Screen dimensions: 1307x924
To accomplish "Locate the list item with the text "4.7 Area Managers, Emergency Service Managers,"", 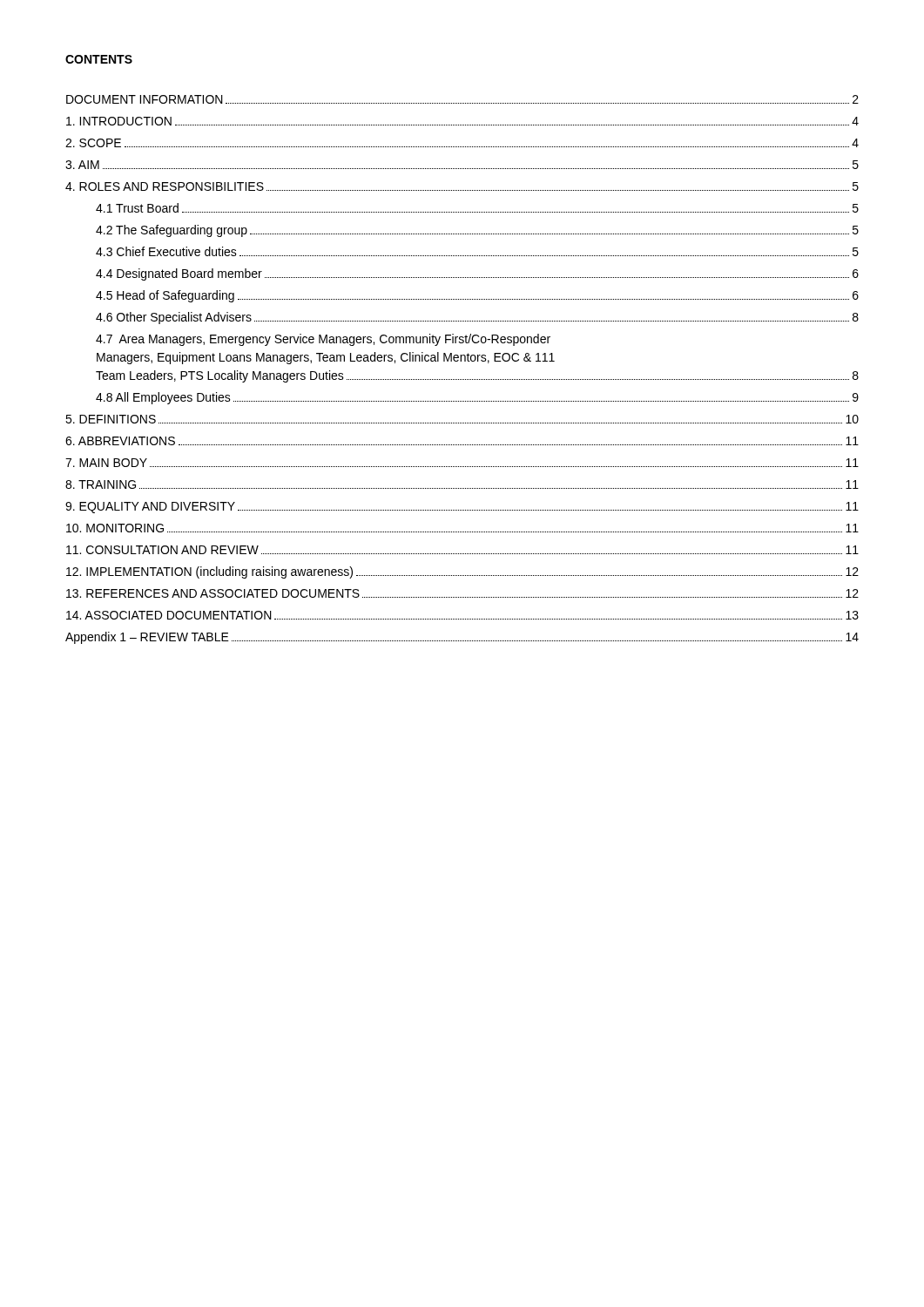I will point(462,358).
